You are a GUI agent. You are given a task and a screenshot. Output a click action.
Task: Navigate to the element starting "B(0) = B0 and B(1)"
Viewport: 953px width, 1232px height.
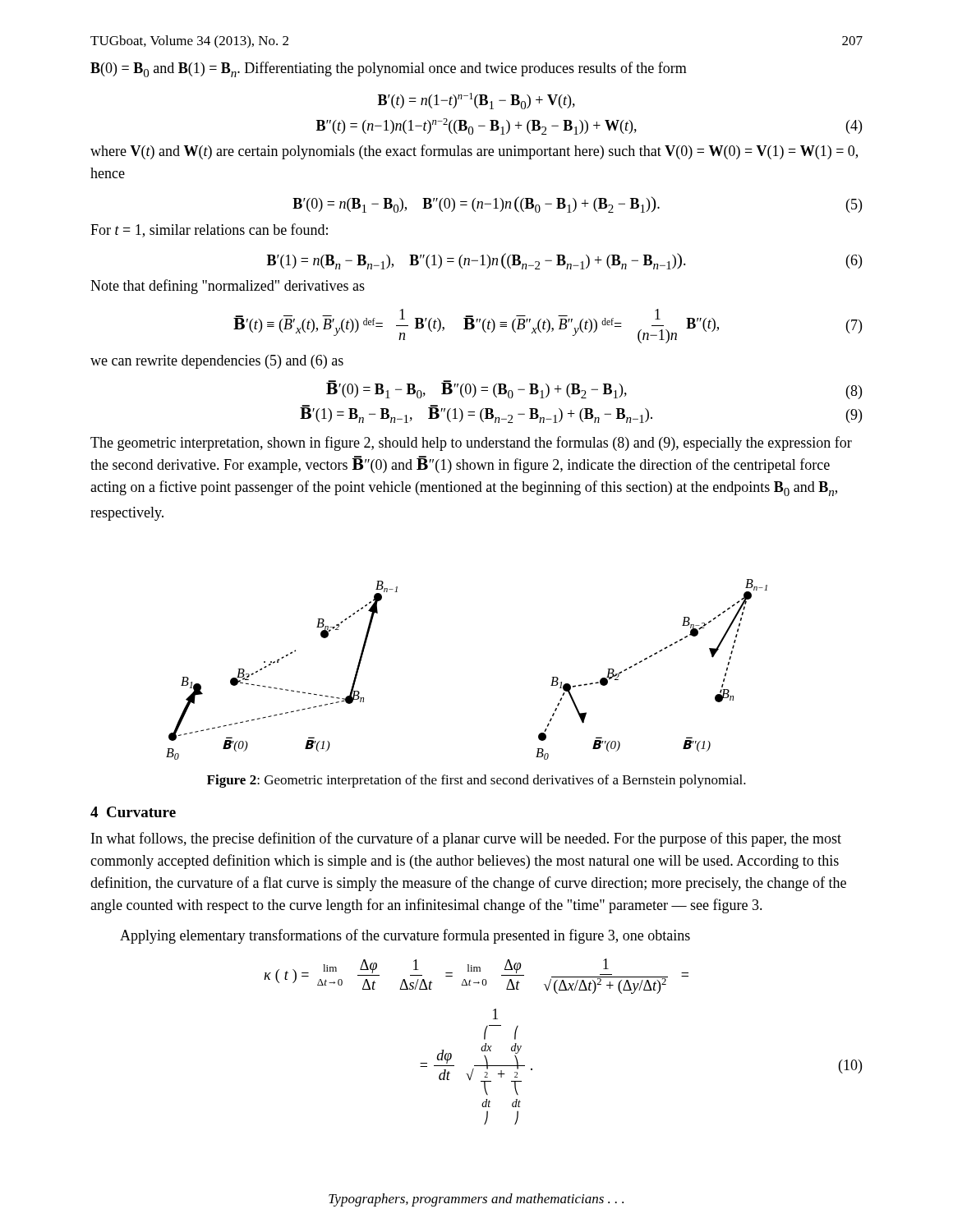click(389, 70)
